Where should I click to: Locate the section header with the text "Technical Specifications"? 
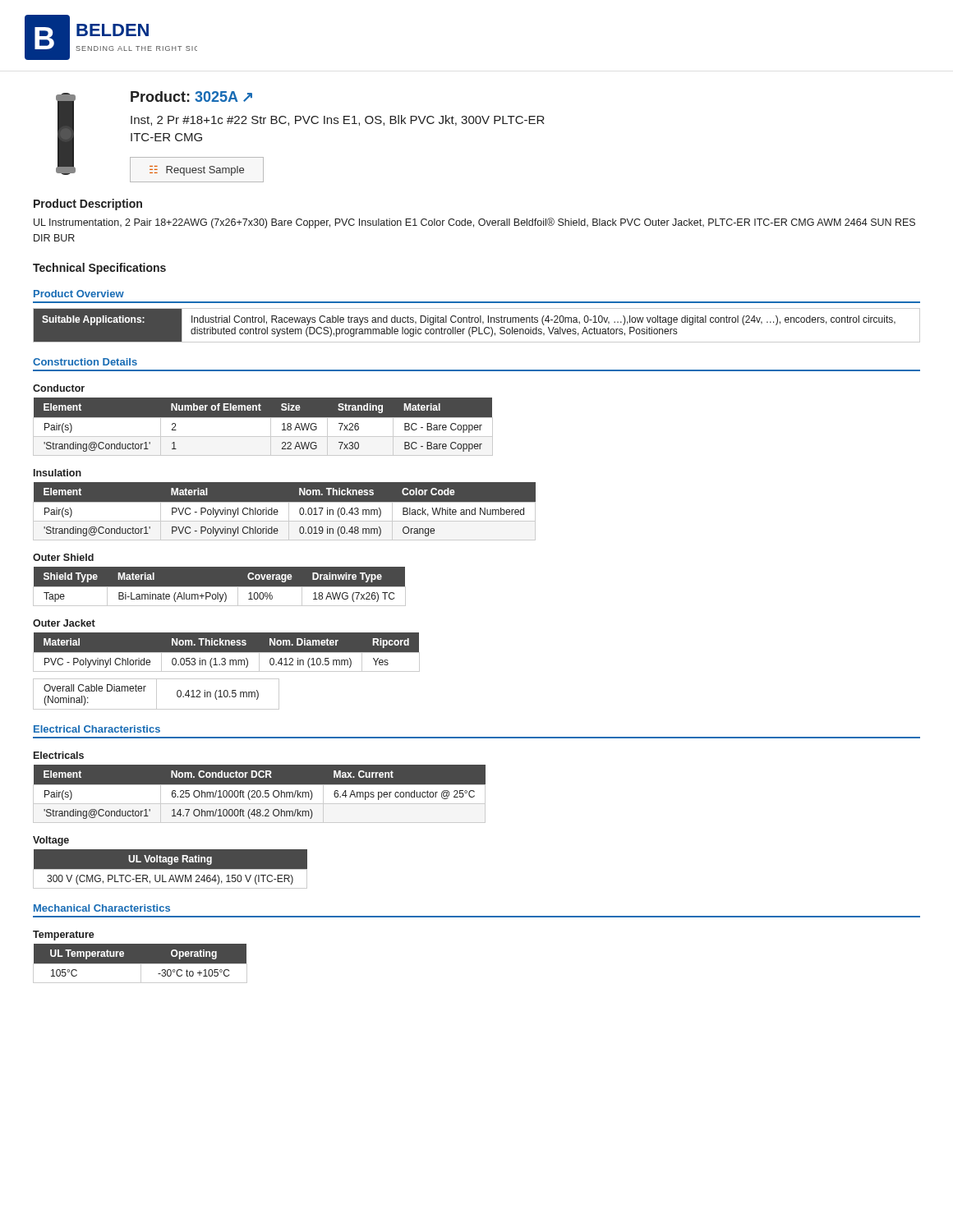click(x=100, y=267)
